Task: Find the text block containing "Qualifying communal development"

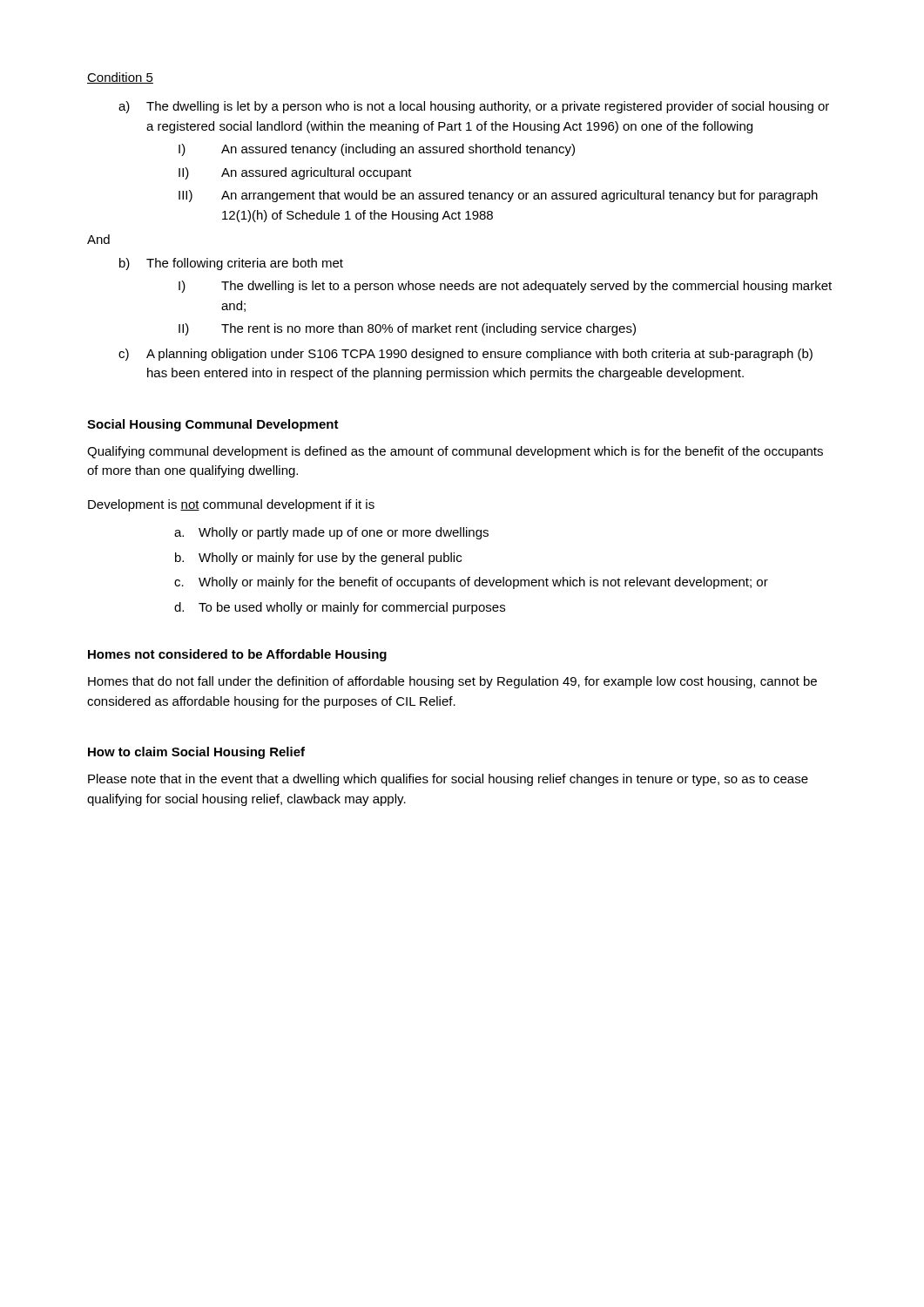Action: 455,460
